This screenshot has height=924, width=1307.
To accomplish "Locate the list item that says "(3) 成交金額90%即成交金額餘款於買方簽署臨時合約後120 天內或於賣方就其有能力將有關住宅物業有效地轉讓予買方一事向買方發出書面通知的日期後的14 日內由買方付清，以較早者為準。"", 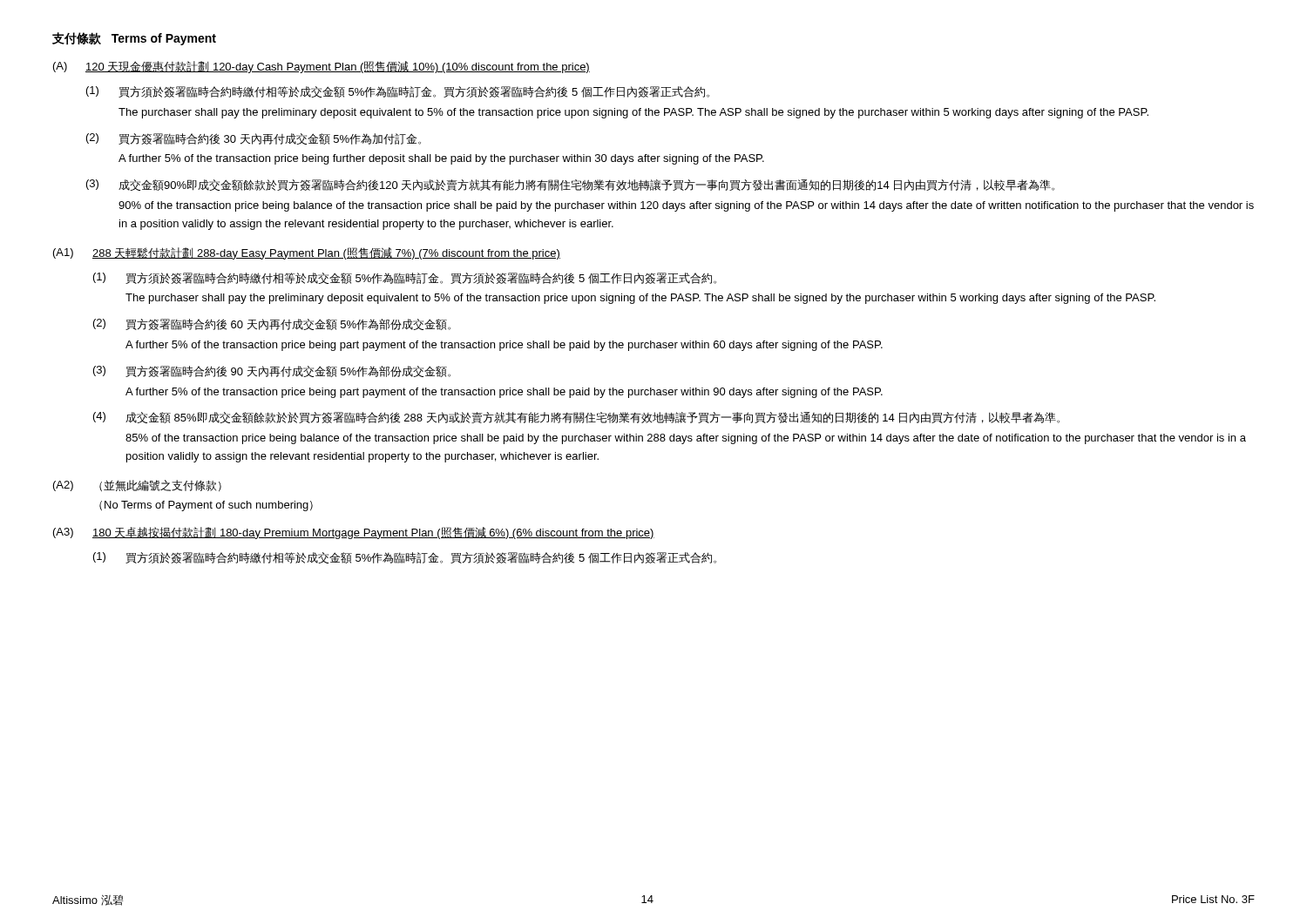I will pos(670,205).
